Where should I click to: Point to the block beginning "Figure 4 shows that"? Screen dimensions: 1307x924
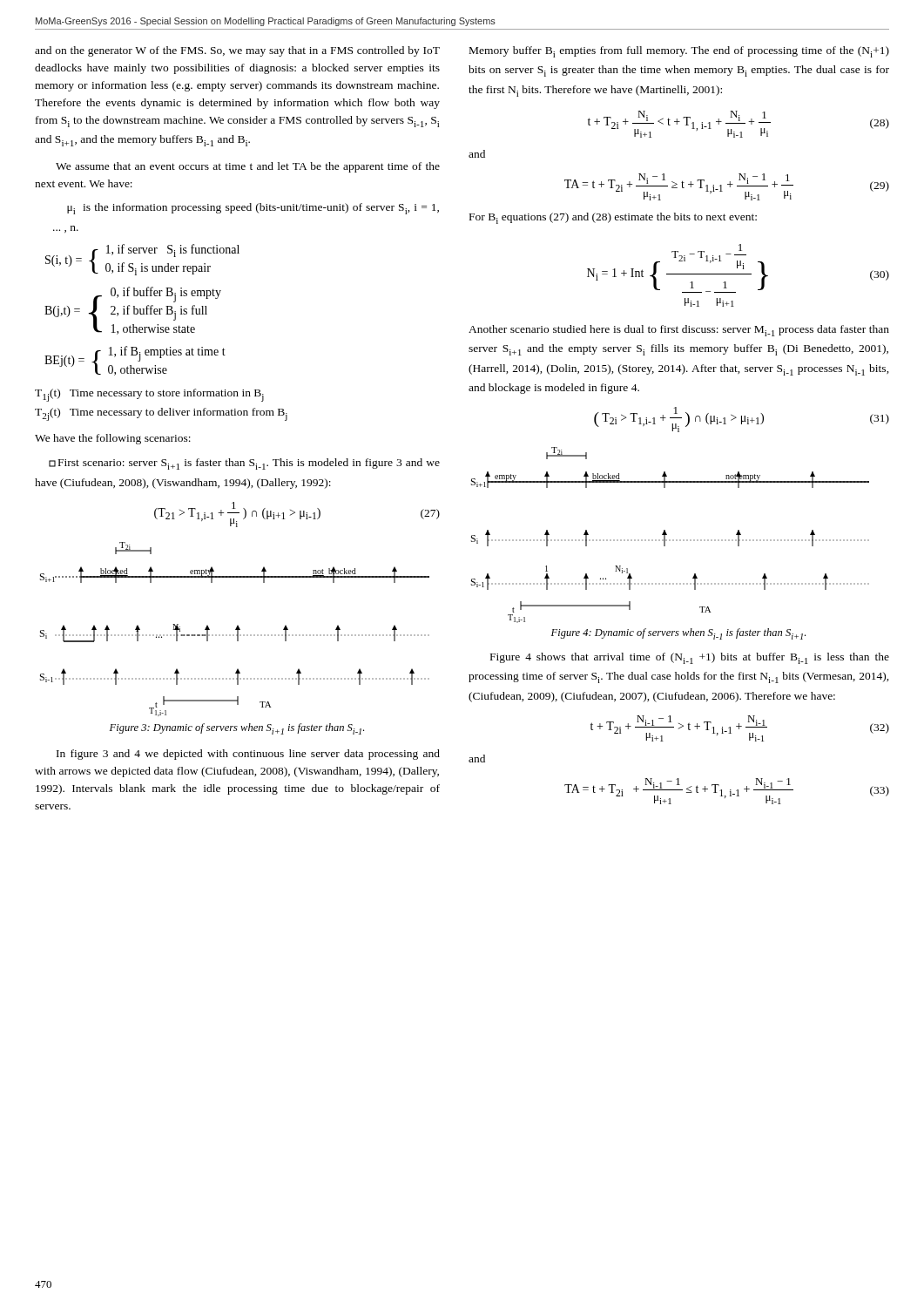[679, 676]
